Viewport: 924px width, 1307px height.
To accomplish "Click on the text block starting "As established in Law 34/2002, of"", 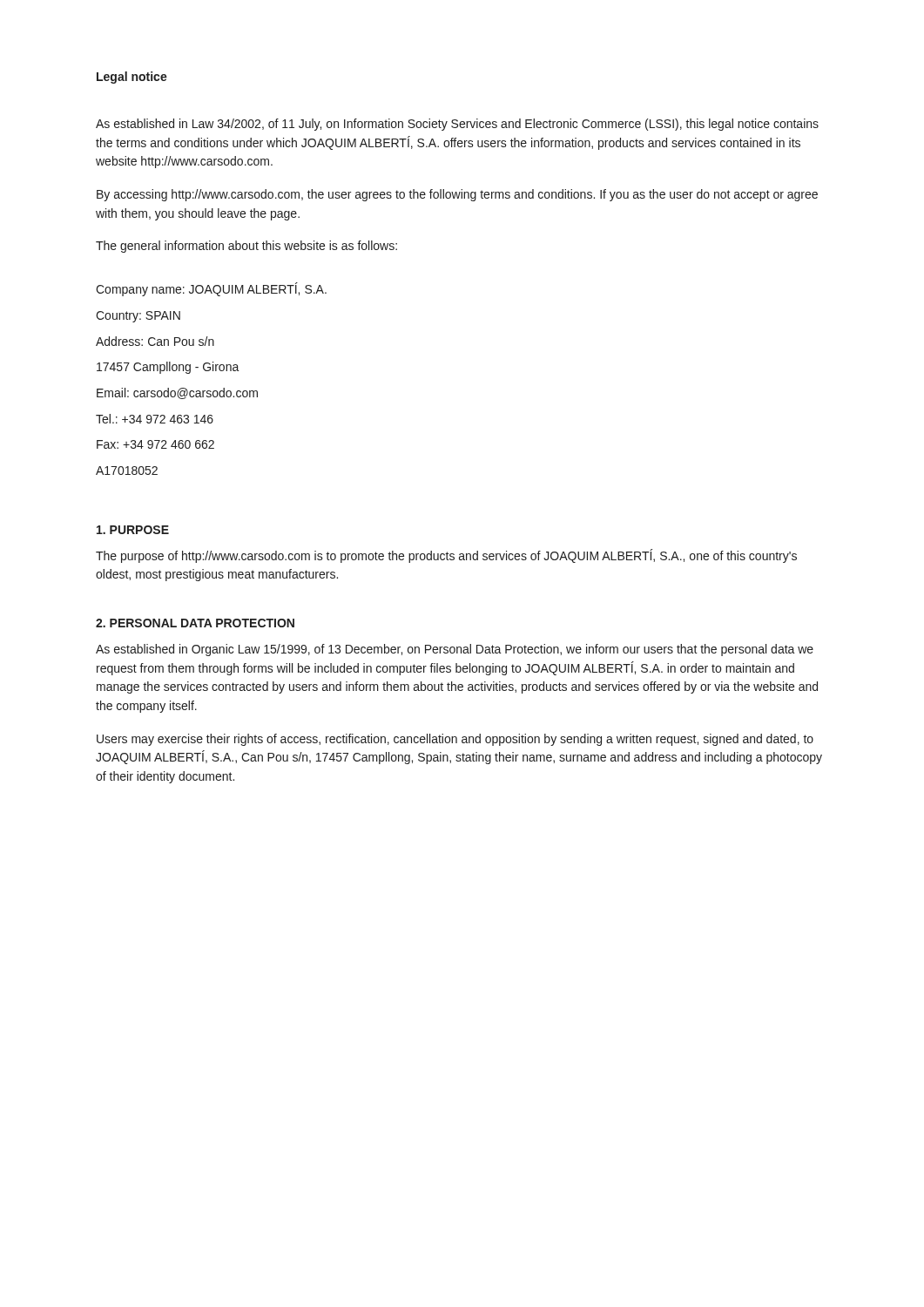I will coord(457,143).
